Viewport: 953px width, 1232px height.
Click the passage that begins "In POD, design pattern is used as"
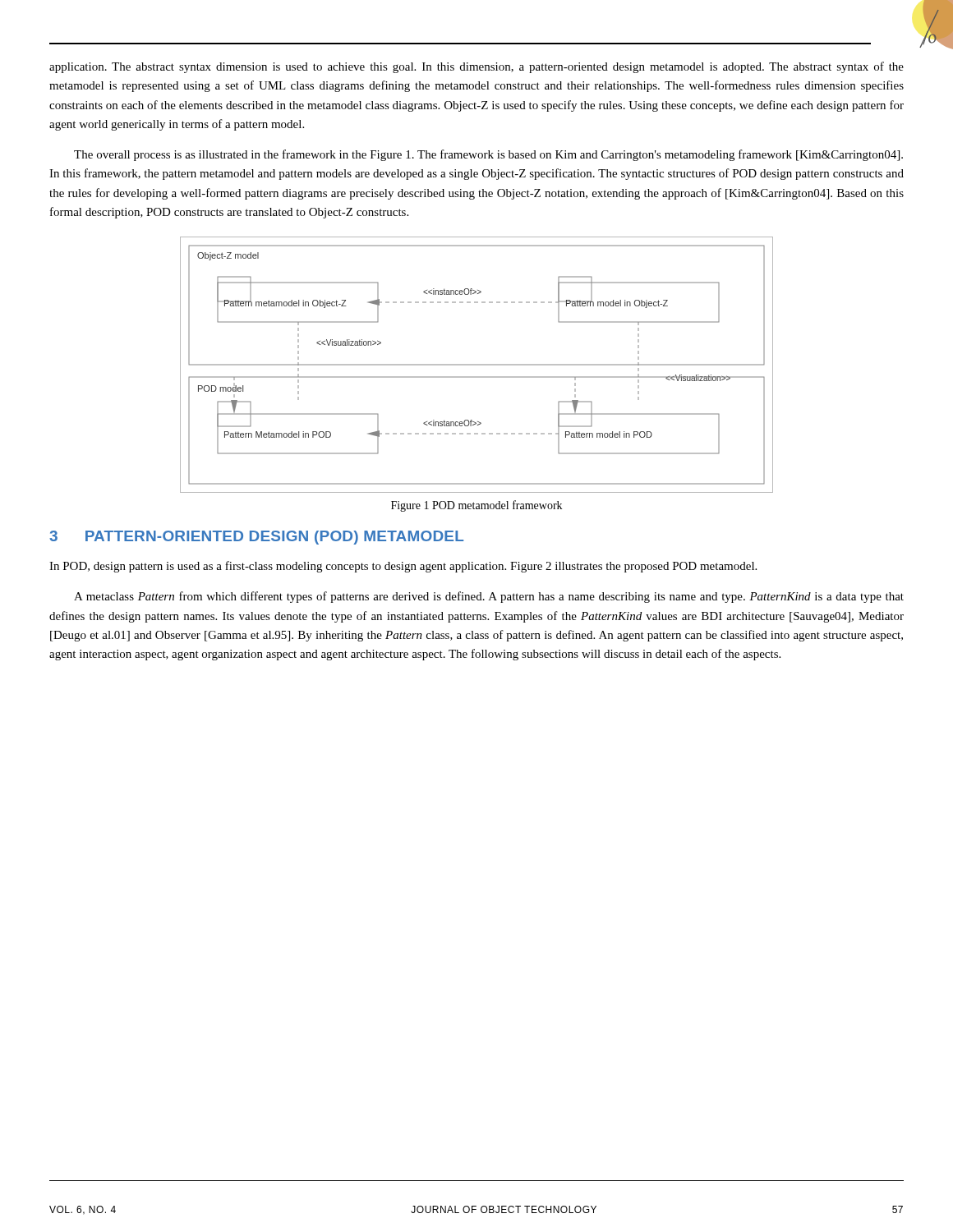click(x=404, y=566)
